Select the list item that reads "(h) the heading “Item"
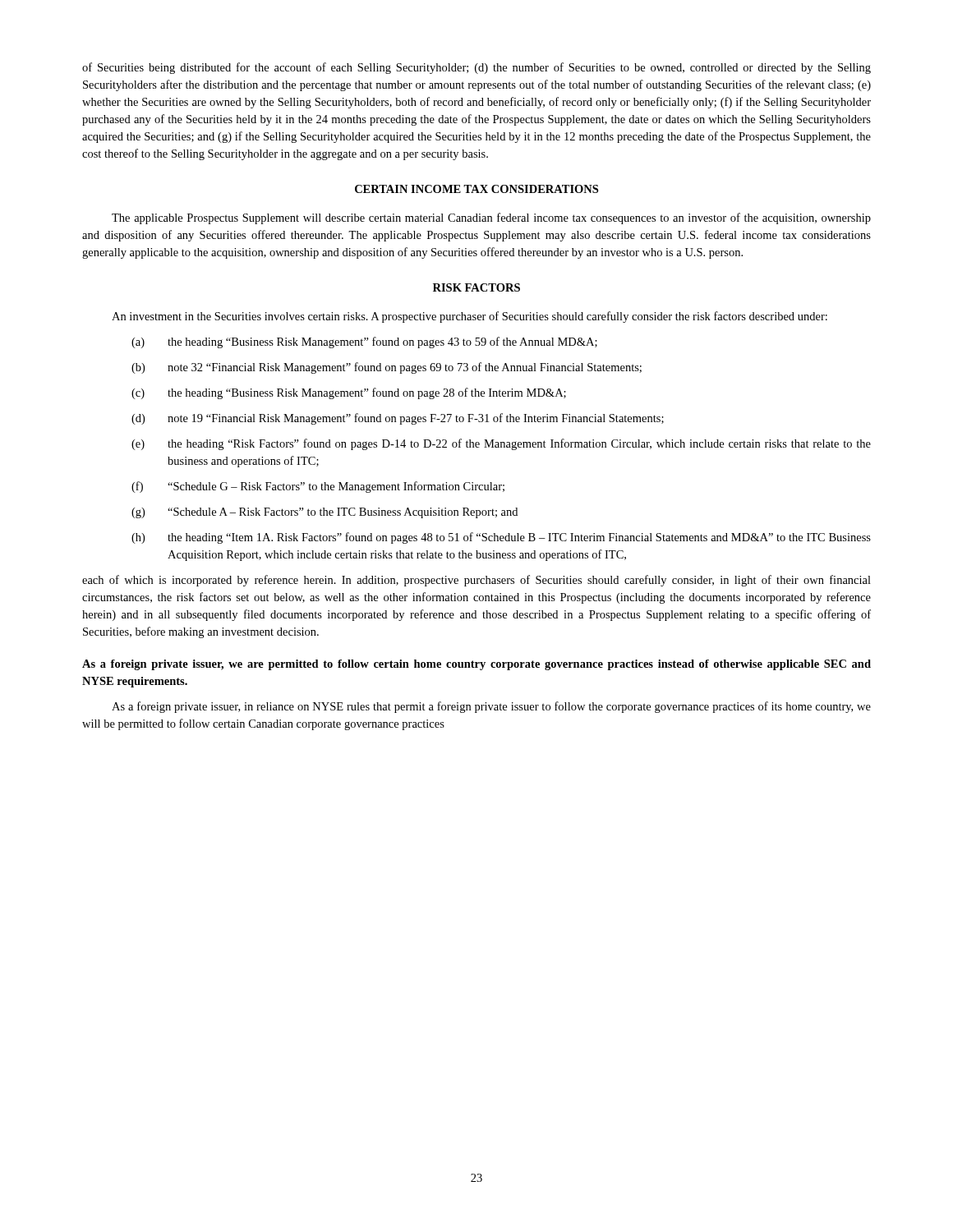This screenshot has height=1232, width=953. point(501,546)
